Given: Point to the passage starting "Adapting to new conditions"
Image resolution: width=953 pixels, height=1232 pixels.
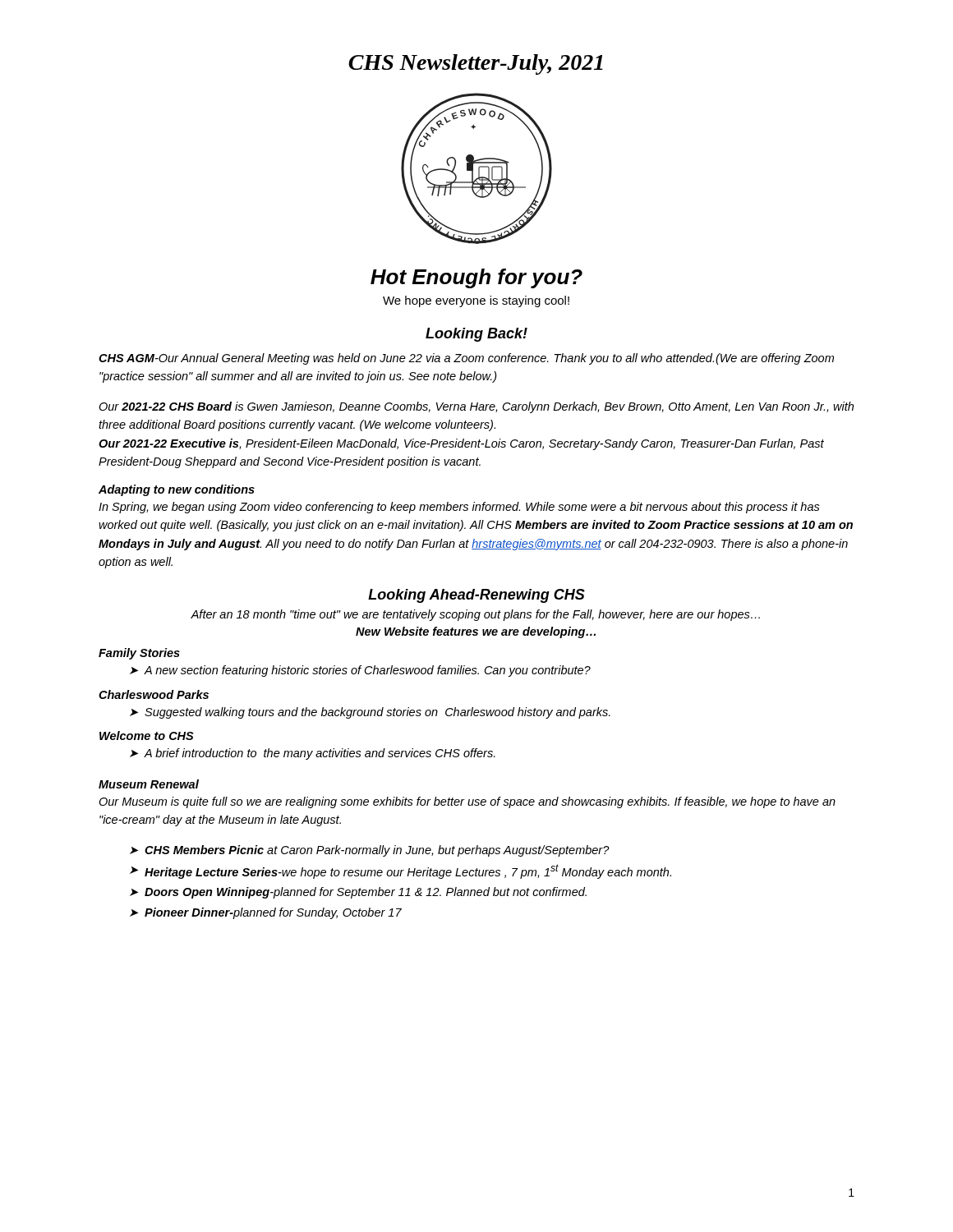Looking at the screenshot, I should tap(177, 489).
